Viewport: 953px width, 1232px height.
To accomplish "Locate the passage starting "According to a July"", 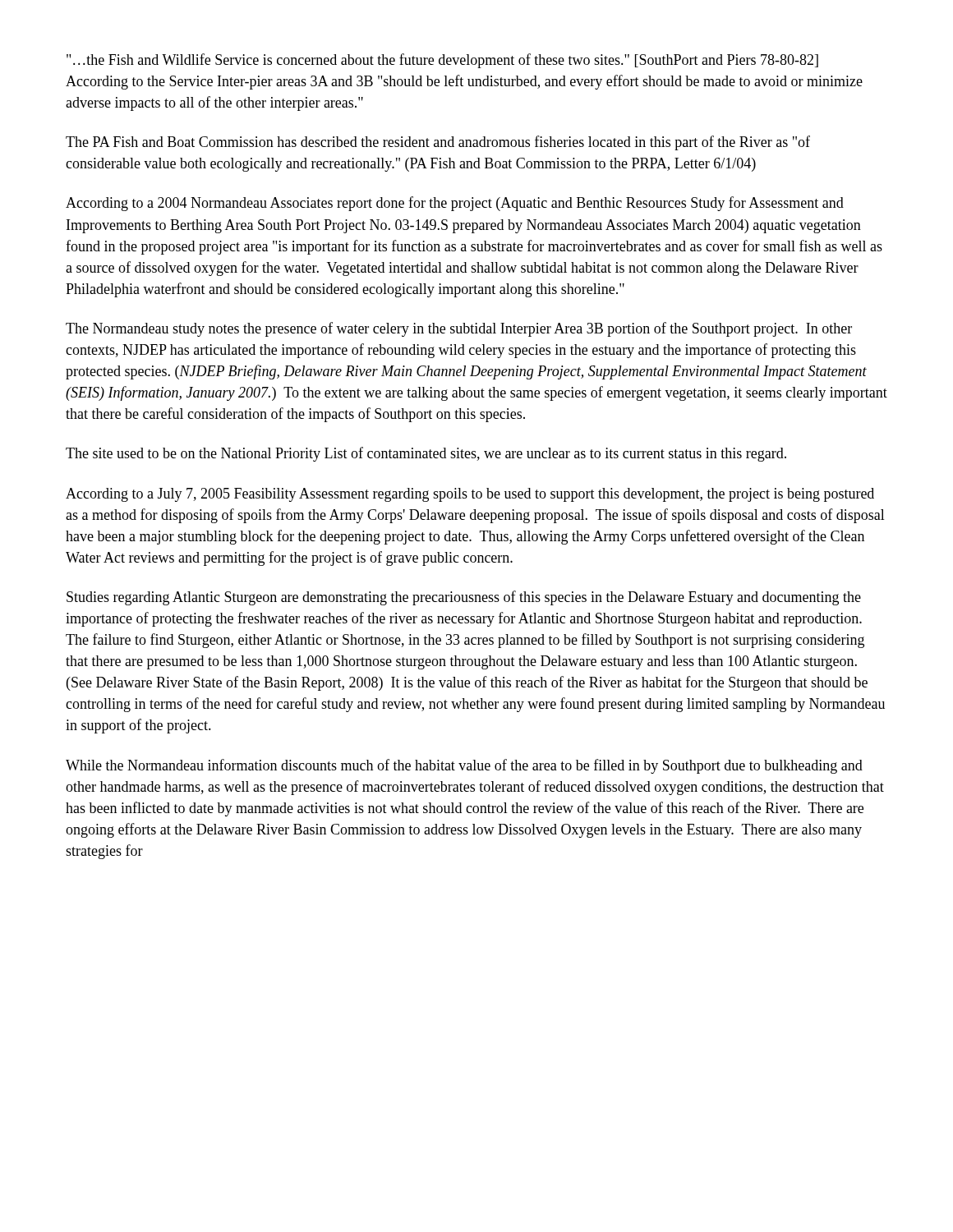I will (x=475, y=525).
